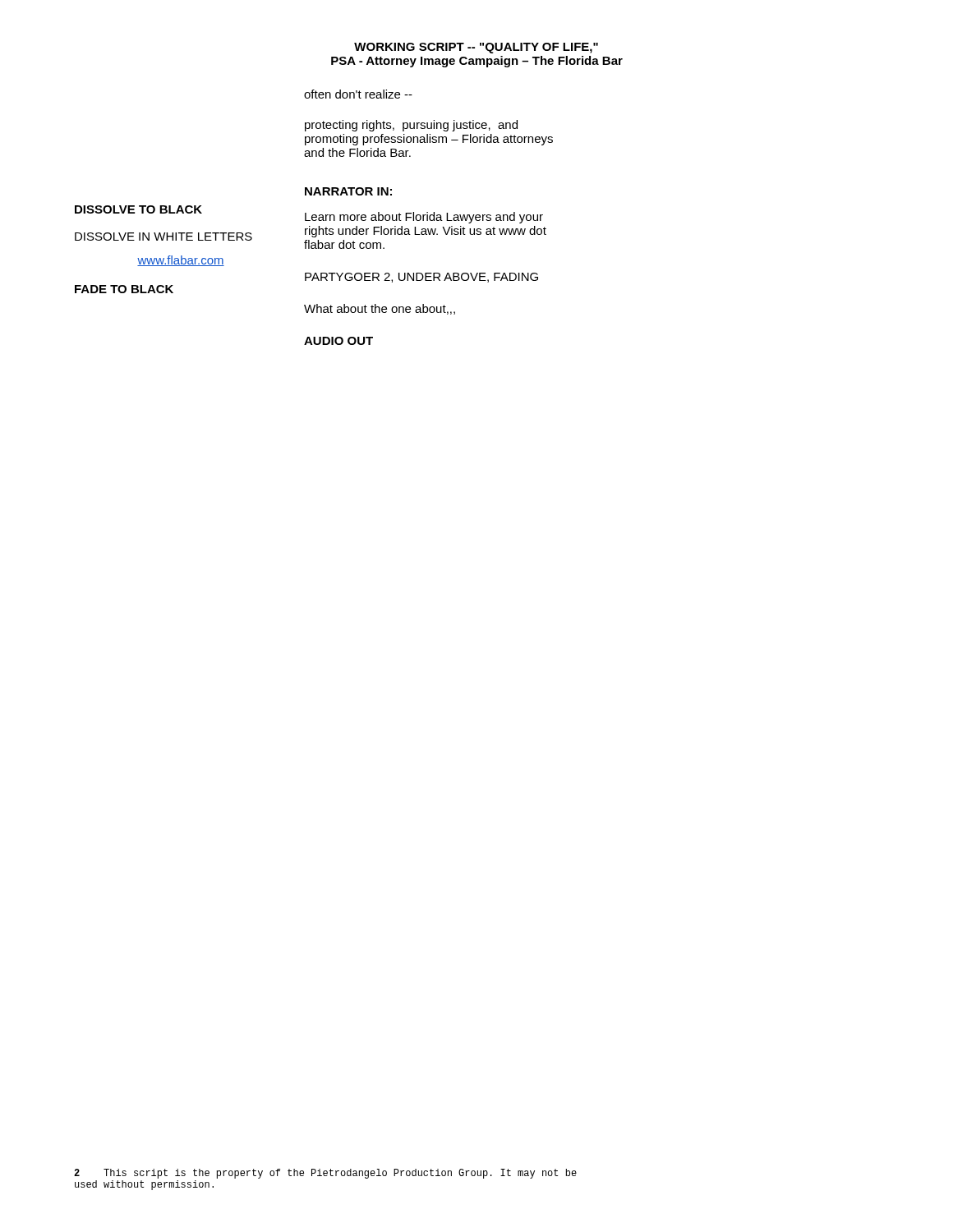This screenshot has width=953, height=1232.
Task: Find the region starting "DISSOLVE IN WHITE LETTERS"
Action: click(x=163, y=236)
